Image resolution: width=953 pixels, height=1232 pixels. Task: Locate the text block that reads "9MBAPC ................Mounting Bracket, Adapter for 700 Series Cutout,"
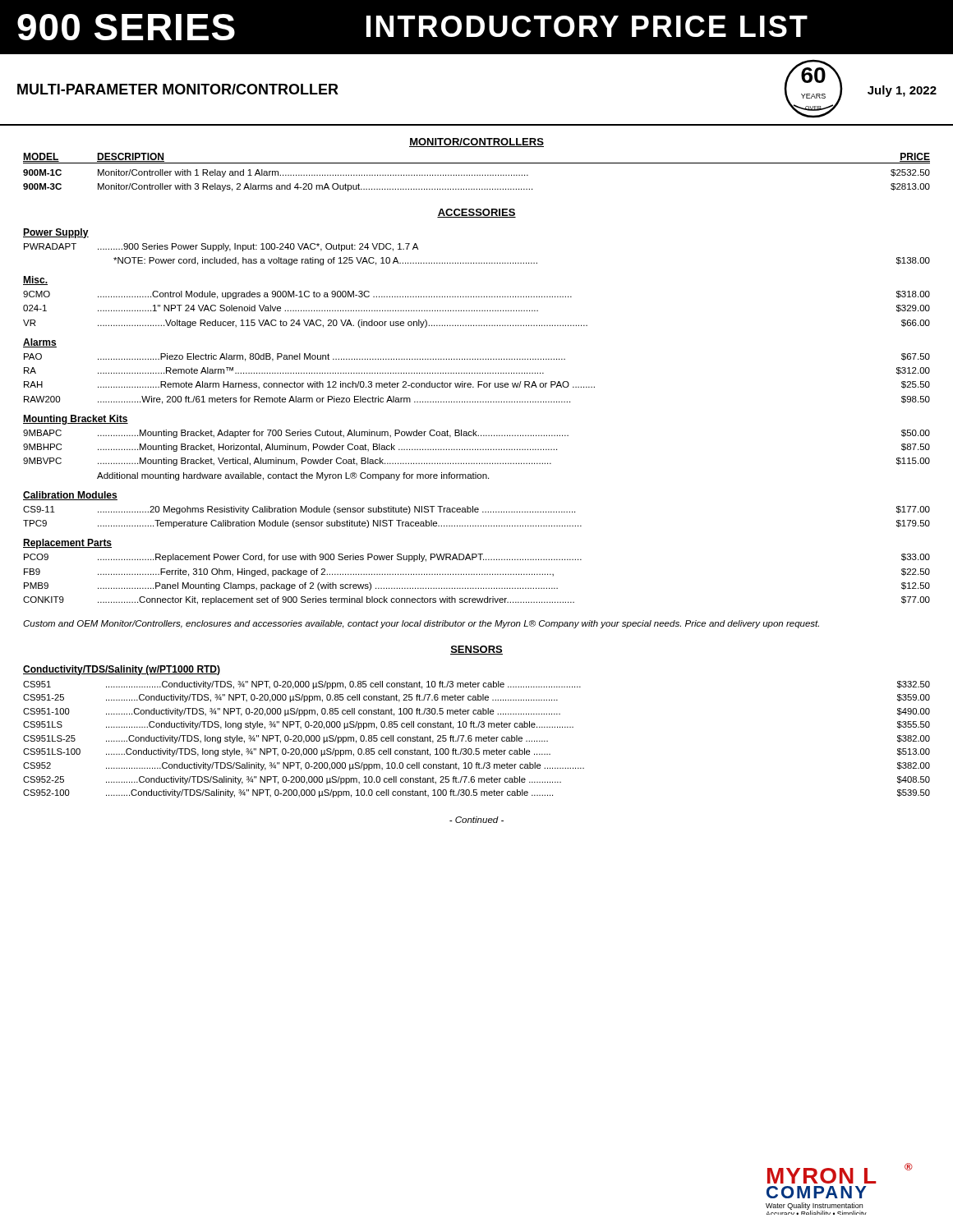(476, 454)
